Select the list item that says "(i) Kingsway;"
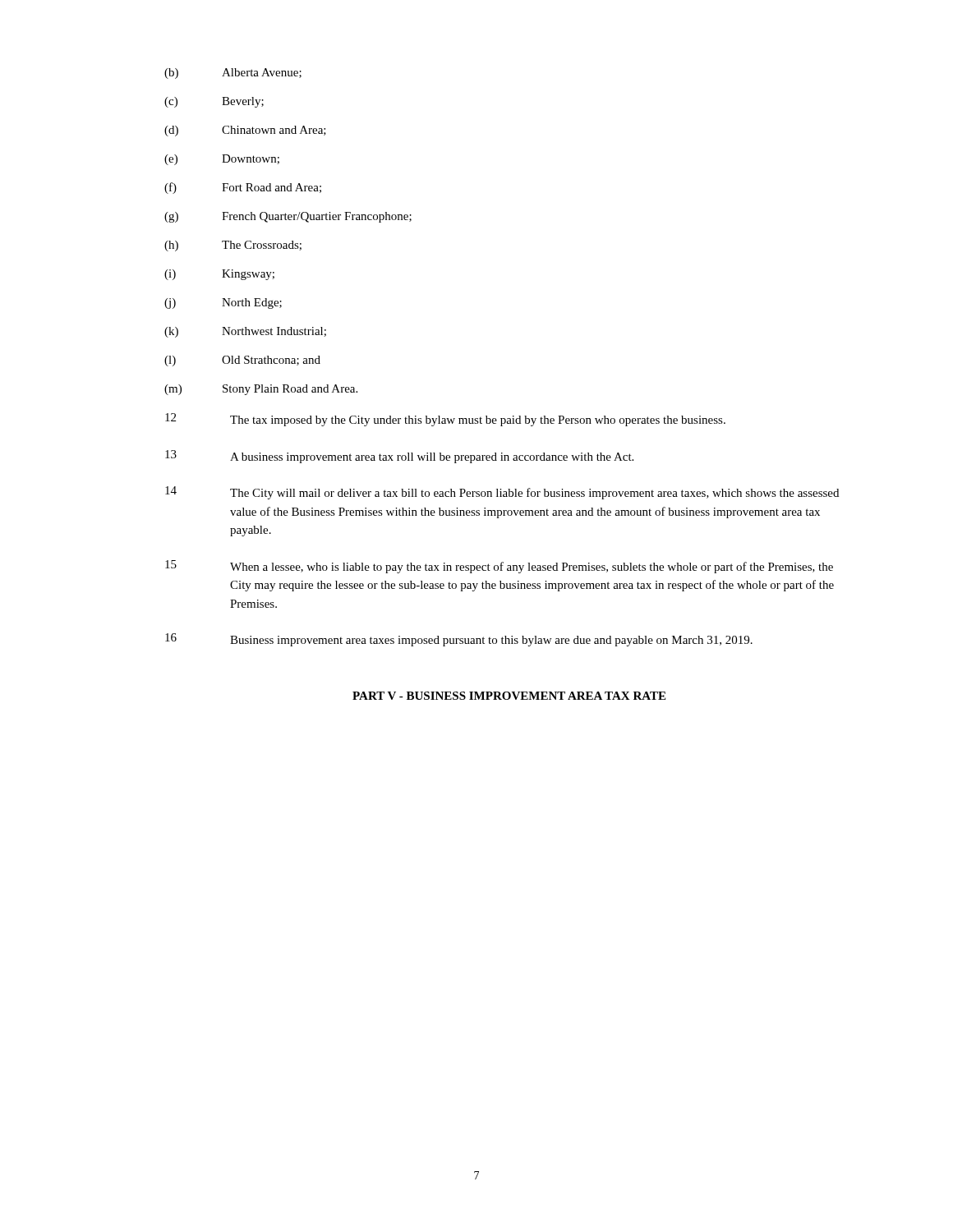953x1232 pixels. pos(219,275)
